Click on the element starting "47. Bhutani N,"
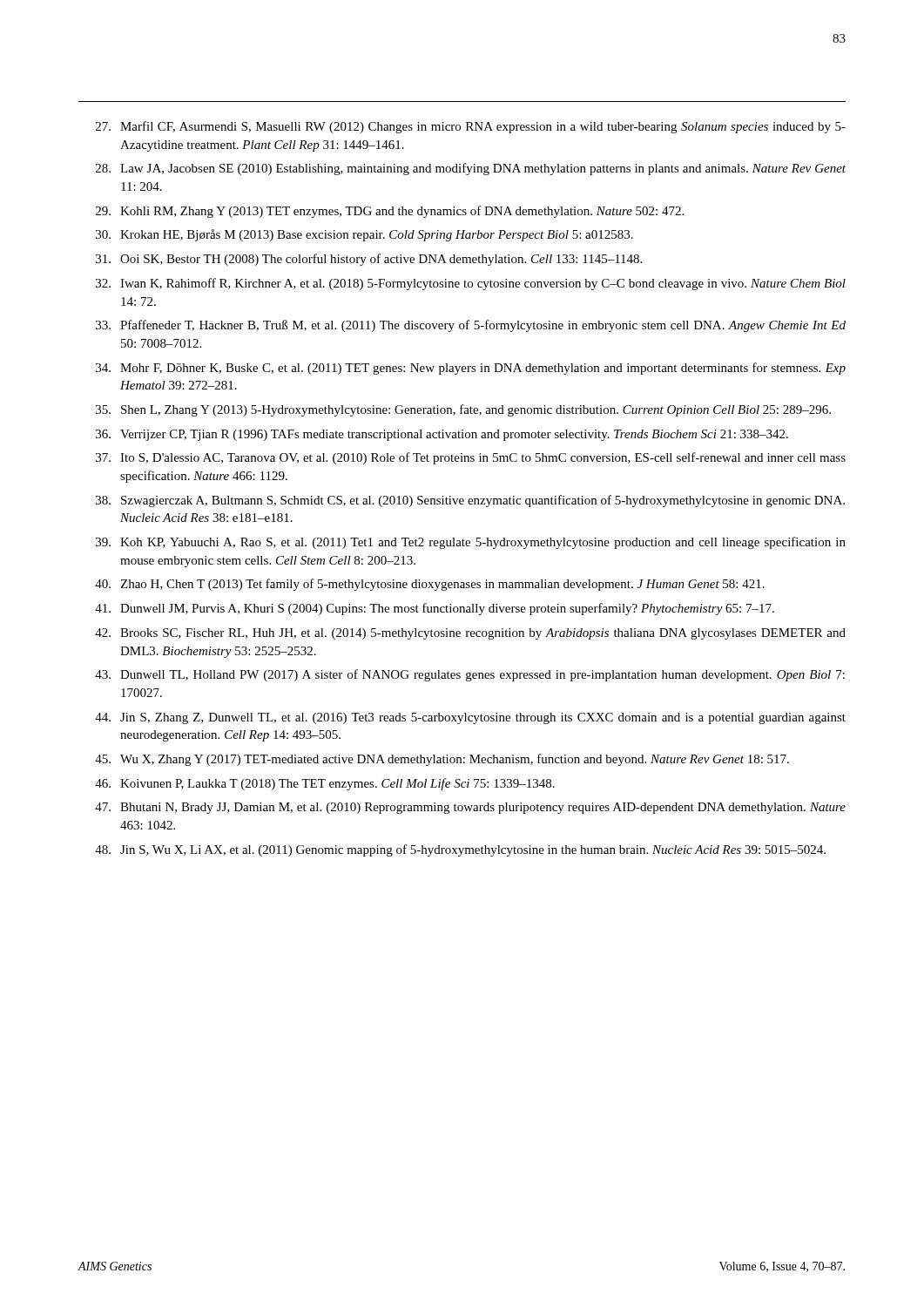 point(462,816)
